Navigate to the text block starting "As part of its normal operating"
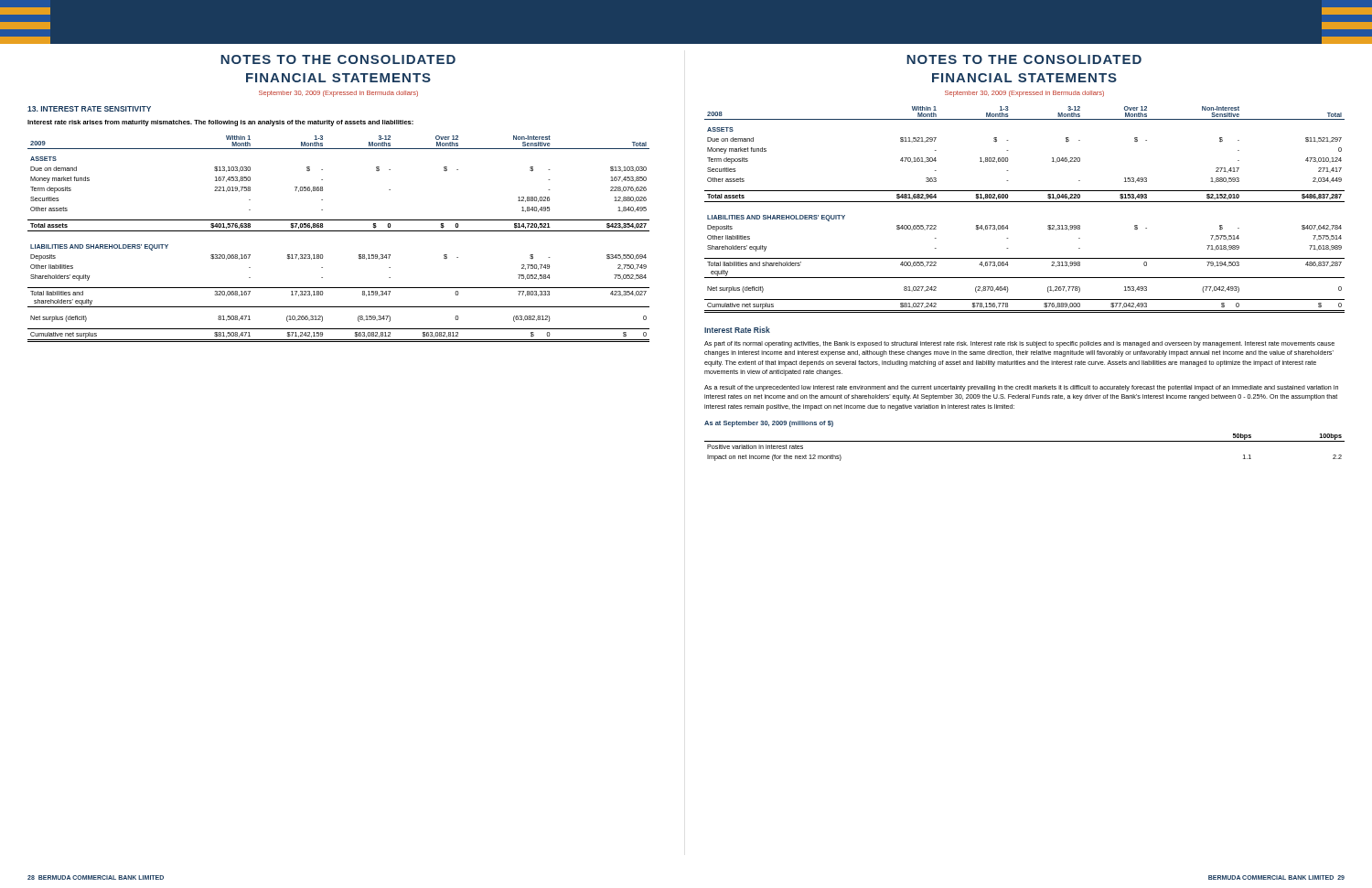The width and height of the screenshot is (1372, 888). [x=1019, y=358]
